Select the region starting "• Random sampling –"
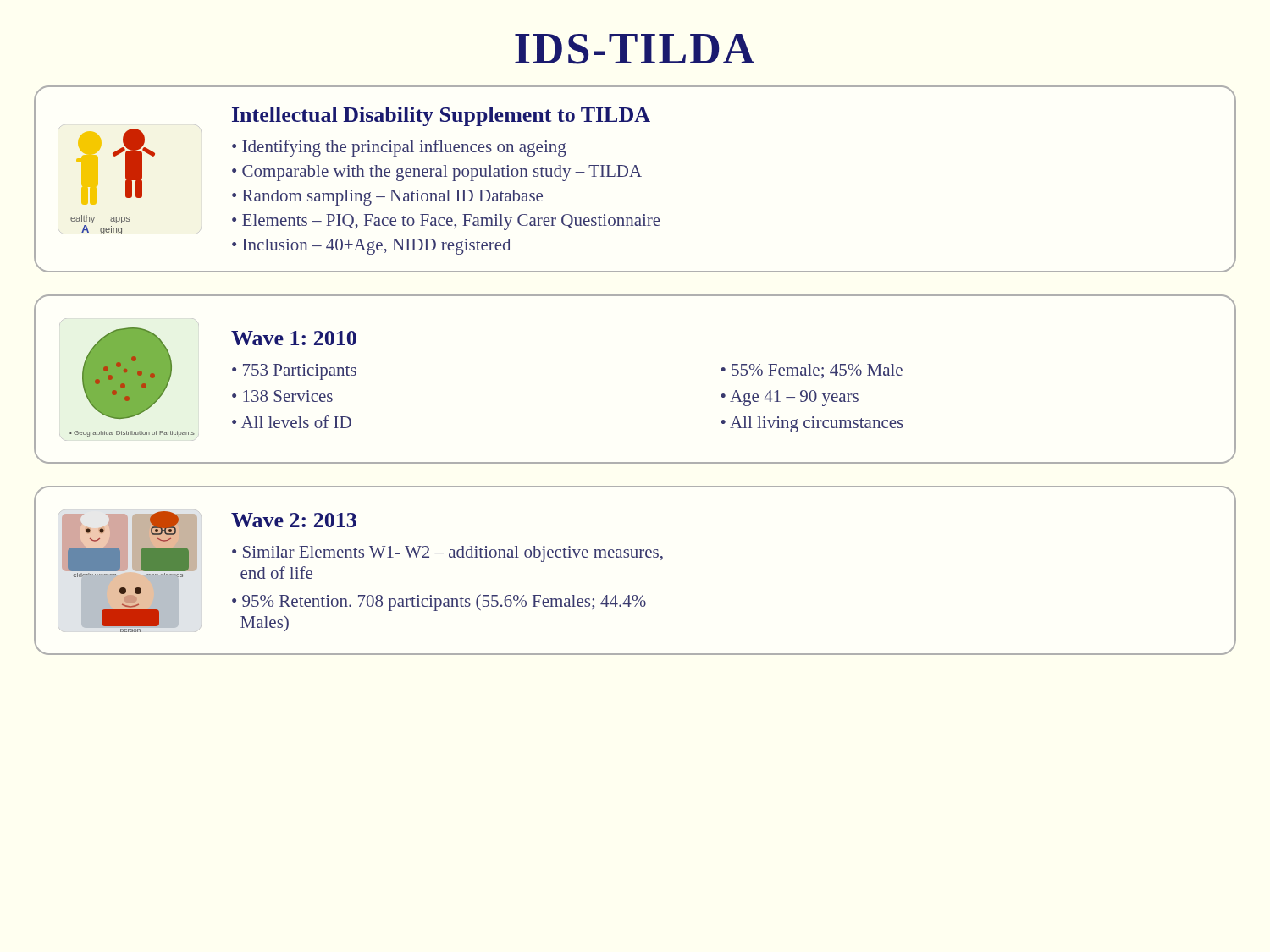The image size is (1270, 952). click(x=387, y=195)
